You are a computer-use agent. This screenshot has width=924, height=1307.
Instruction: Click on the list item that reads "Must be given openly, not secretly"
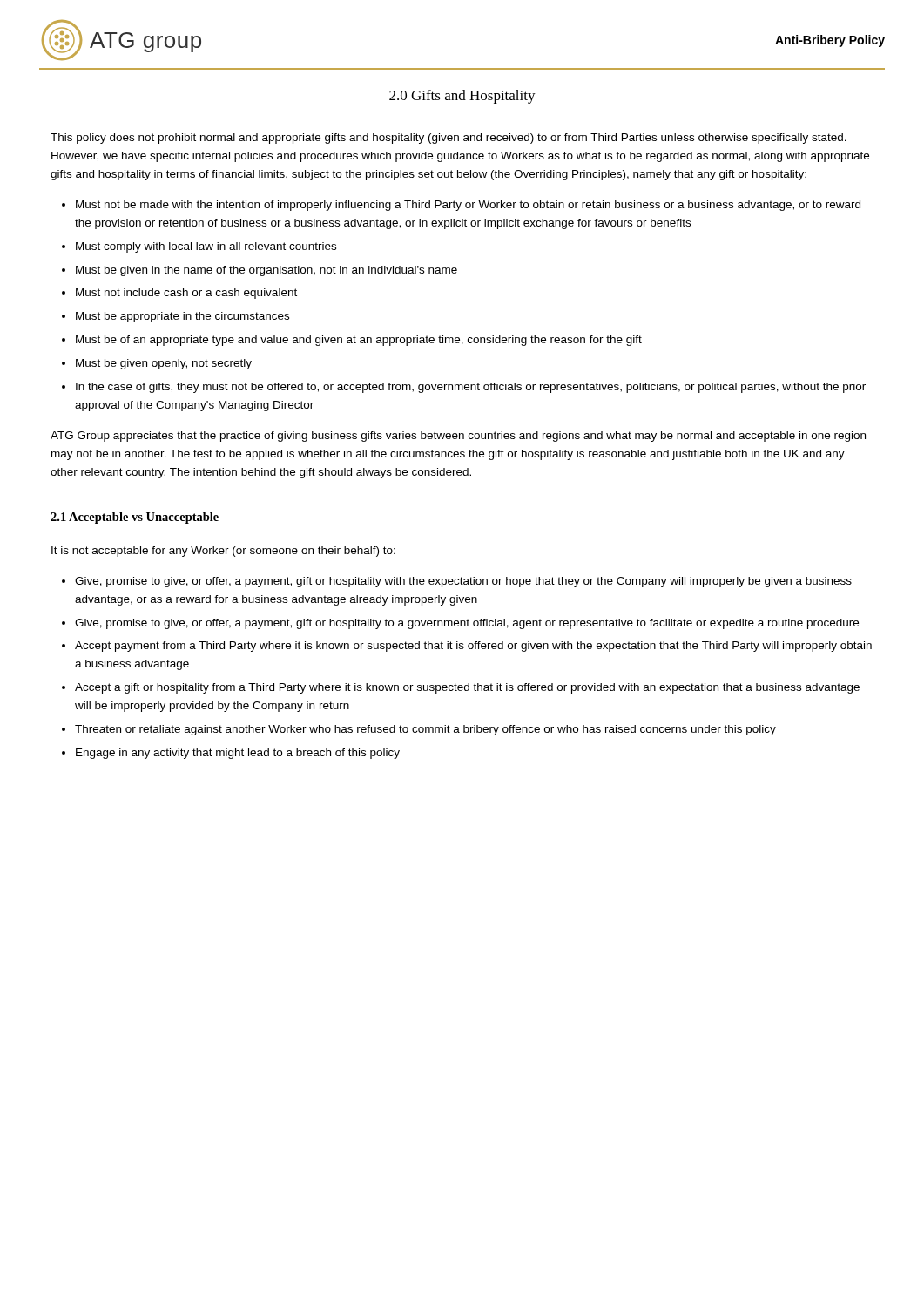click(163, 363)
